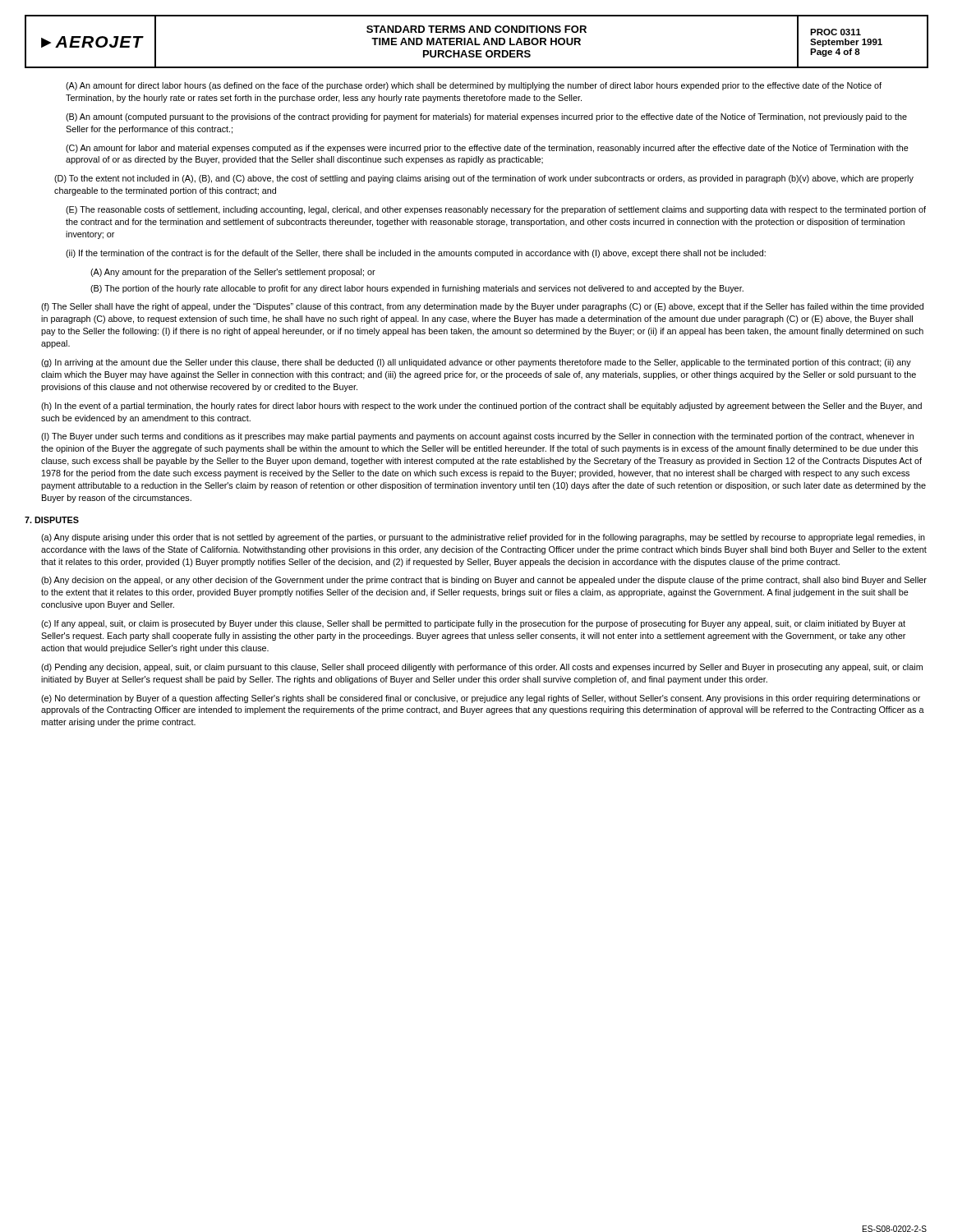The height and width of the screenshot is (1232, 953).
Task: Locate the passage starting "(D) To the extent not"
Action: pyautogui.click(x=484, y=185)
